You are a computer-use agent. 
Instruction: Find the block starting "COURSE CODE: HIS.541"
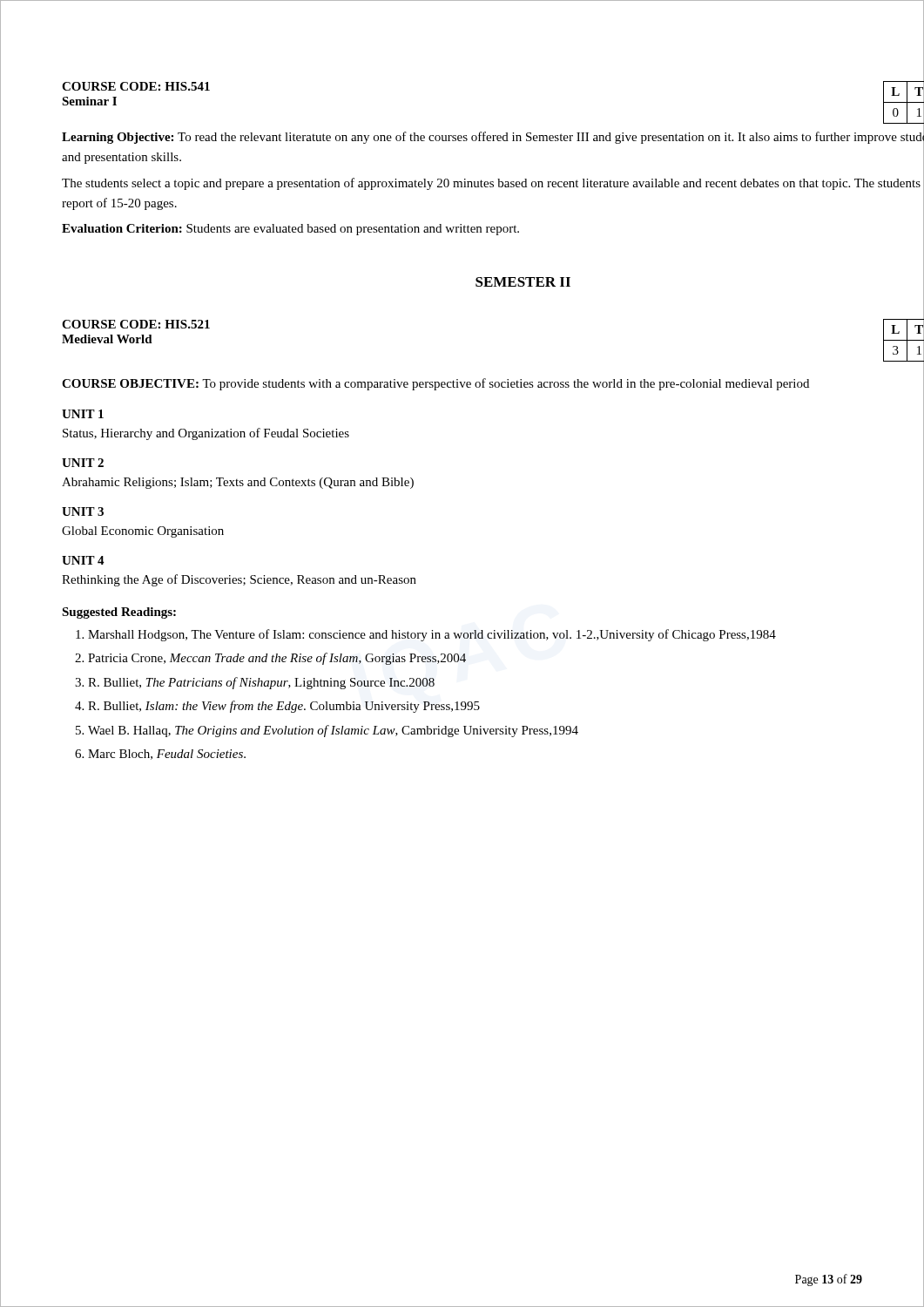pyautogui.click(x=136, y=94)
